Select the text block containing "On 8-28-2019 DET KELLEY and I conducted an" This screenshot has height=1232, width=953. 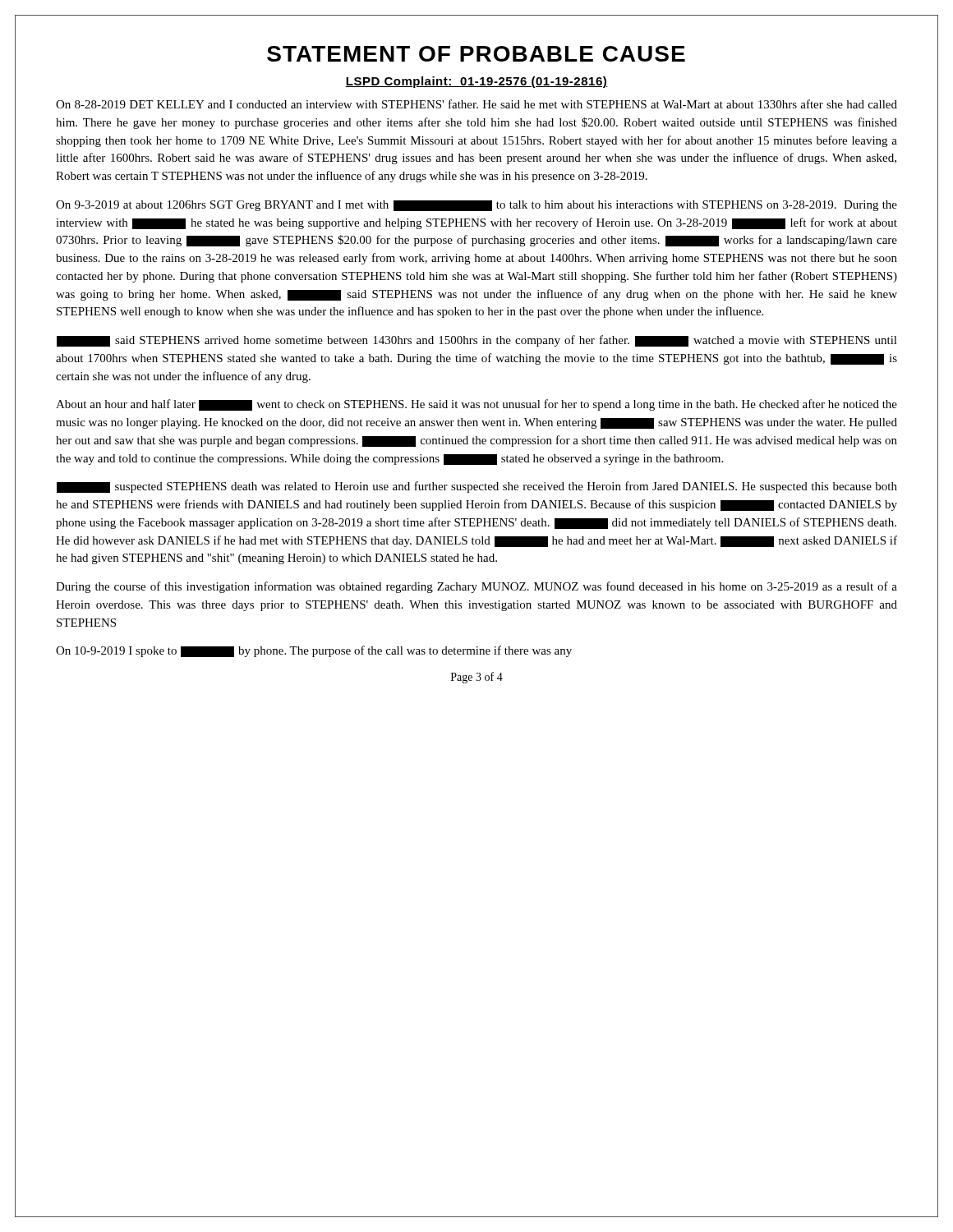point(476,140)
